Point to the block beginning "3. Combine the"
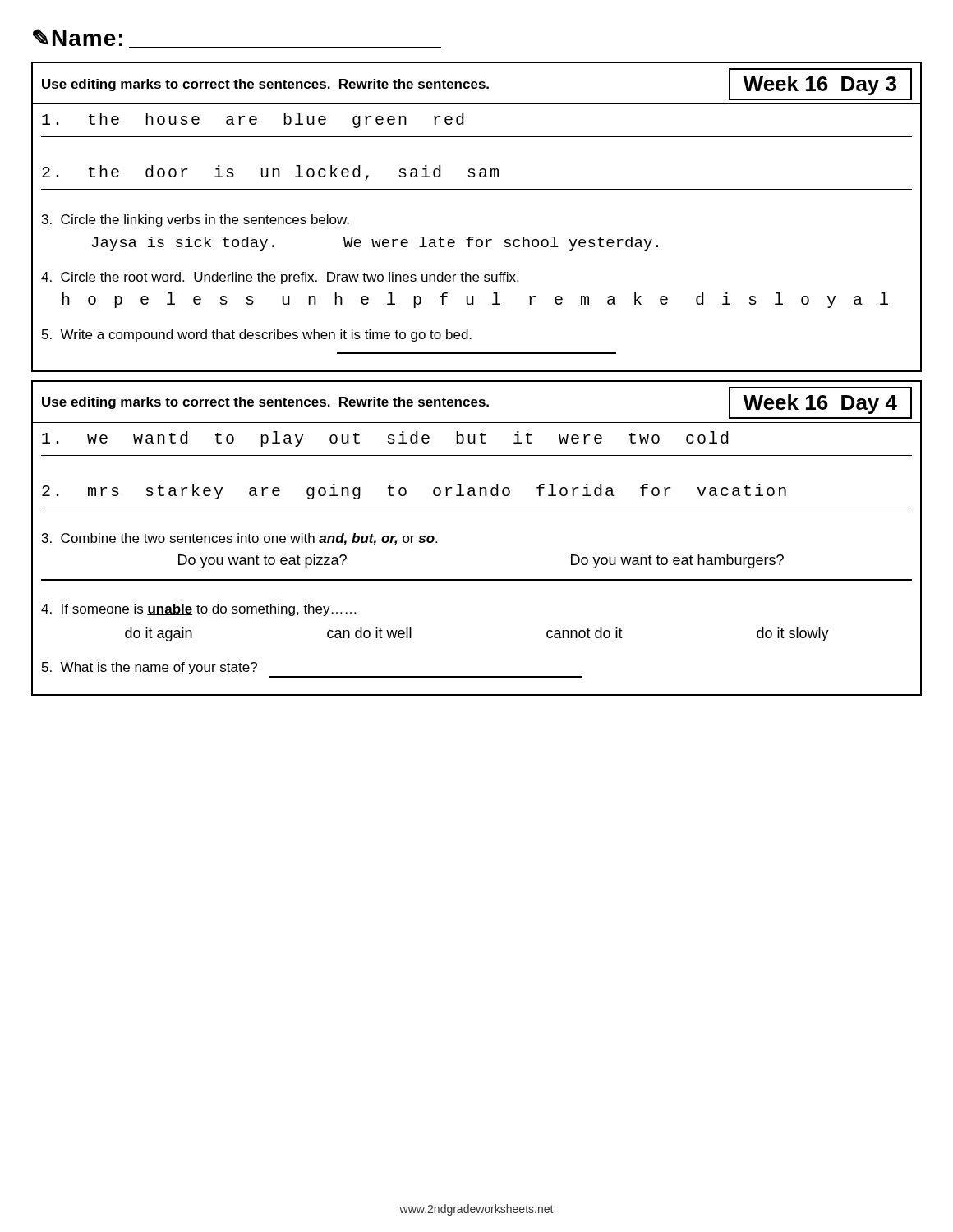 239,539
